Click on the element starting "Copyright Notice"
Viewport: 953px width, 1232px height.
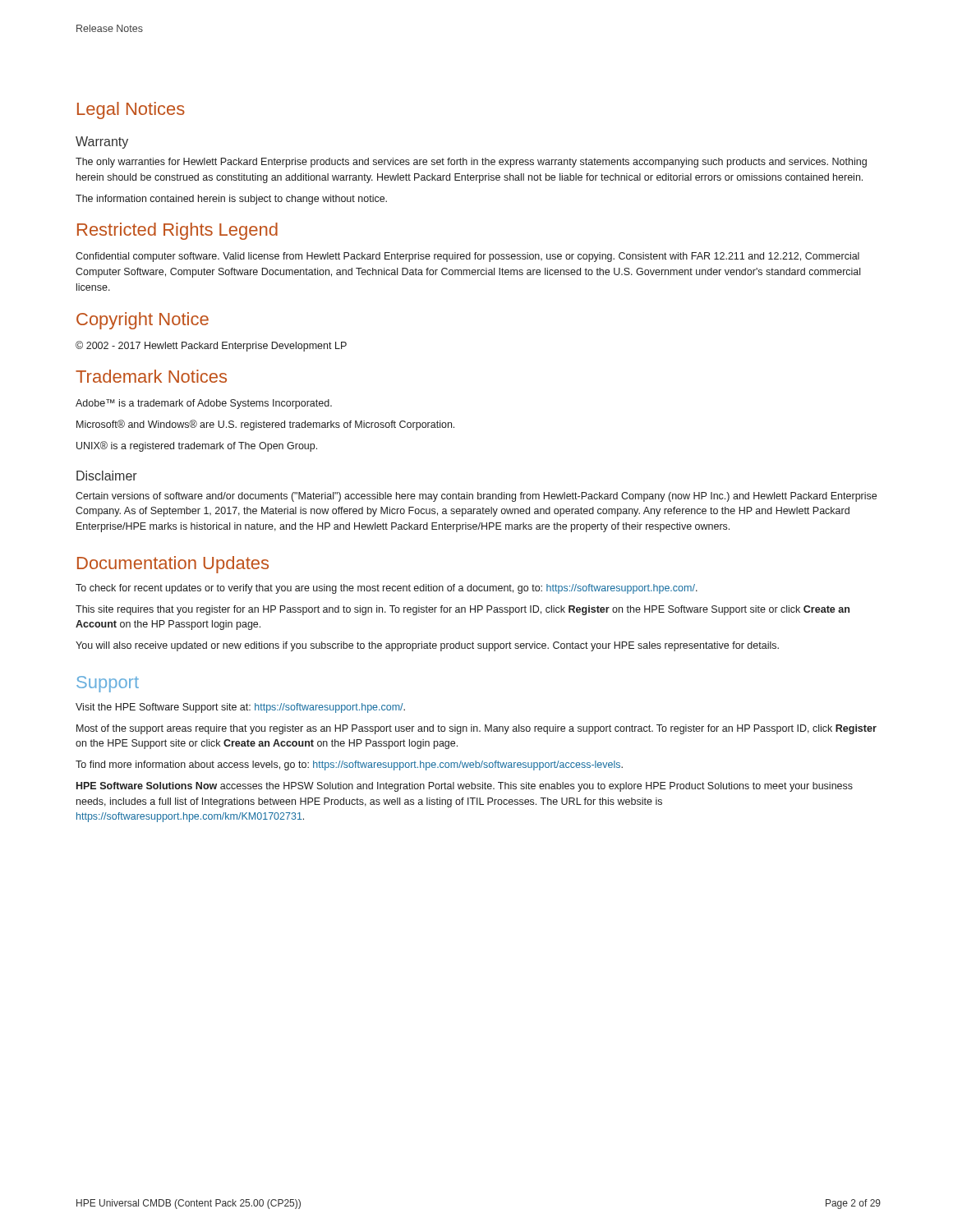coord(143,321)
